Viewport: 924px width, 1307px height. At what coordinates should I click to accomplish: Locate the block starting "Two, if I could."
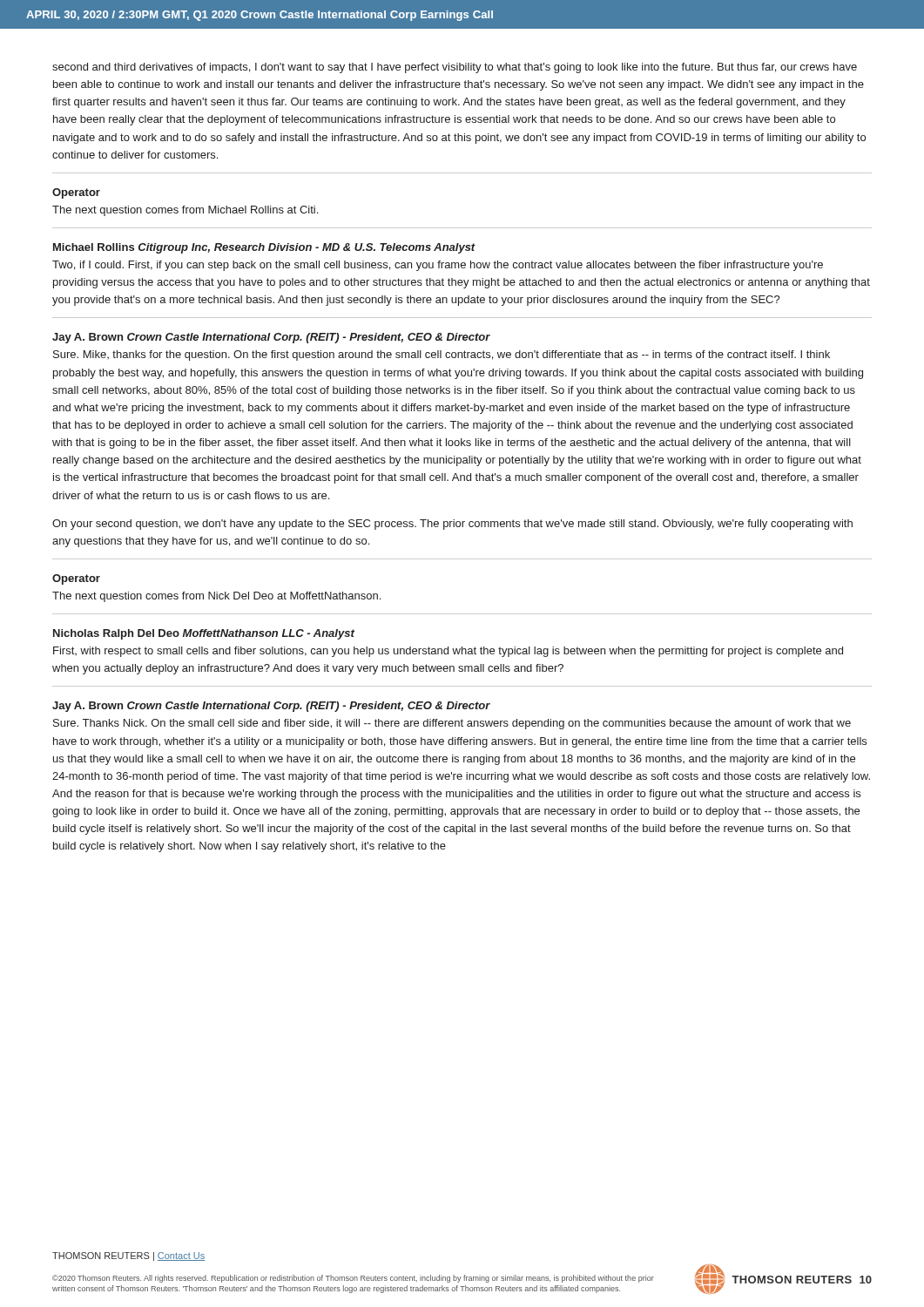[x=461, y=282]
